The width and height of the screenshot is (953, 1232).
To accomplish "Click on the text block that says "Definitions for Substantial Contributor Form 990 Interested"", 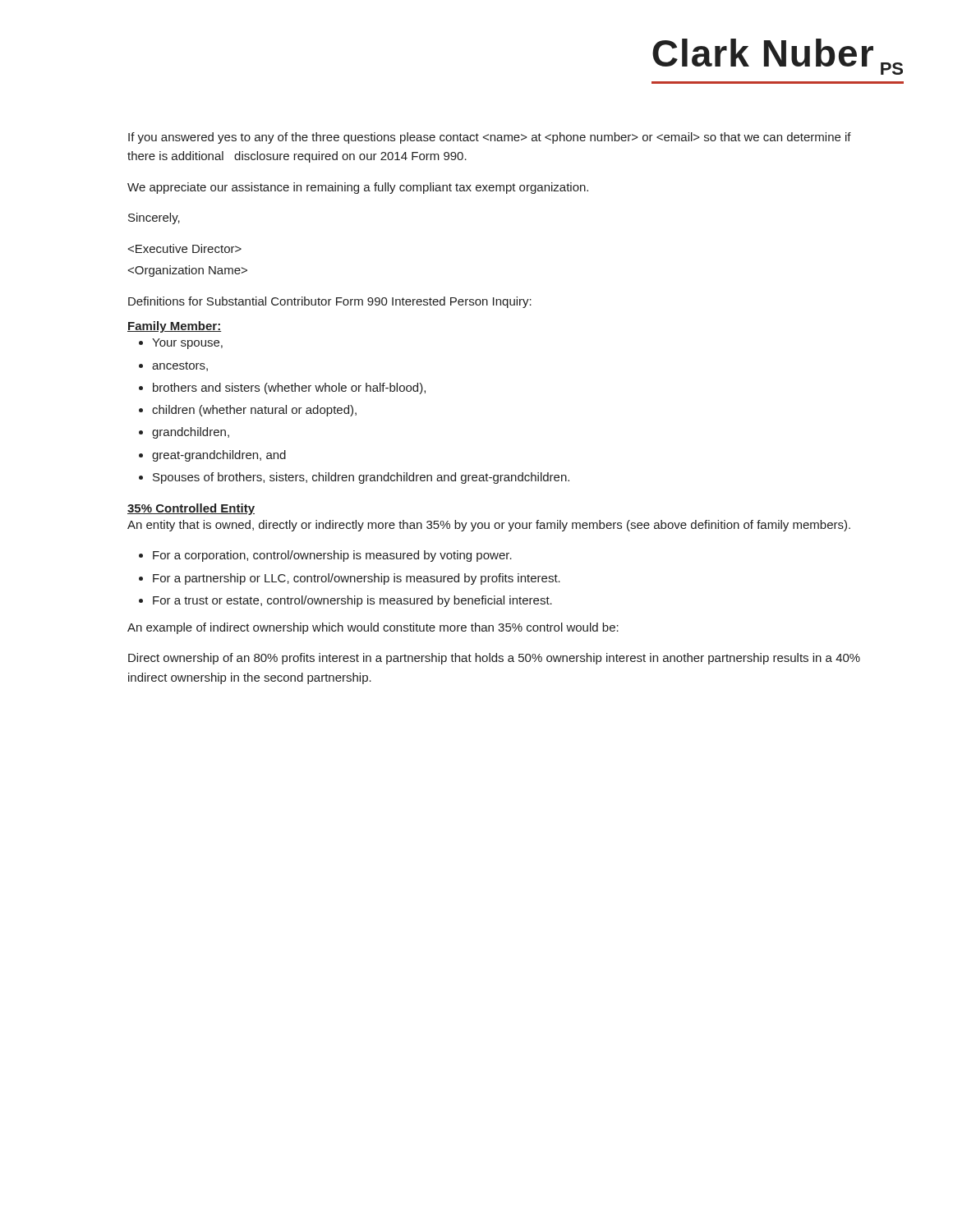I will point(330,301).
